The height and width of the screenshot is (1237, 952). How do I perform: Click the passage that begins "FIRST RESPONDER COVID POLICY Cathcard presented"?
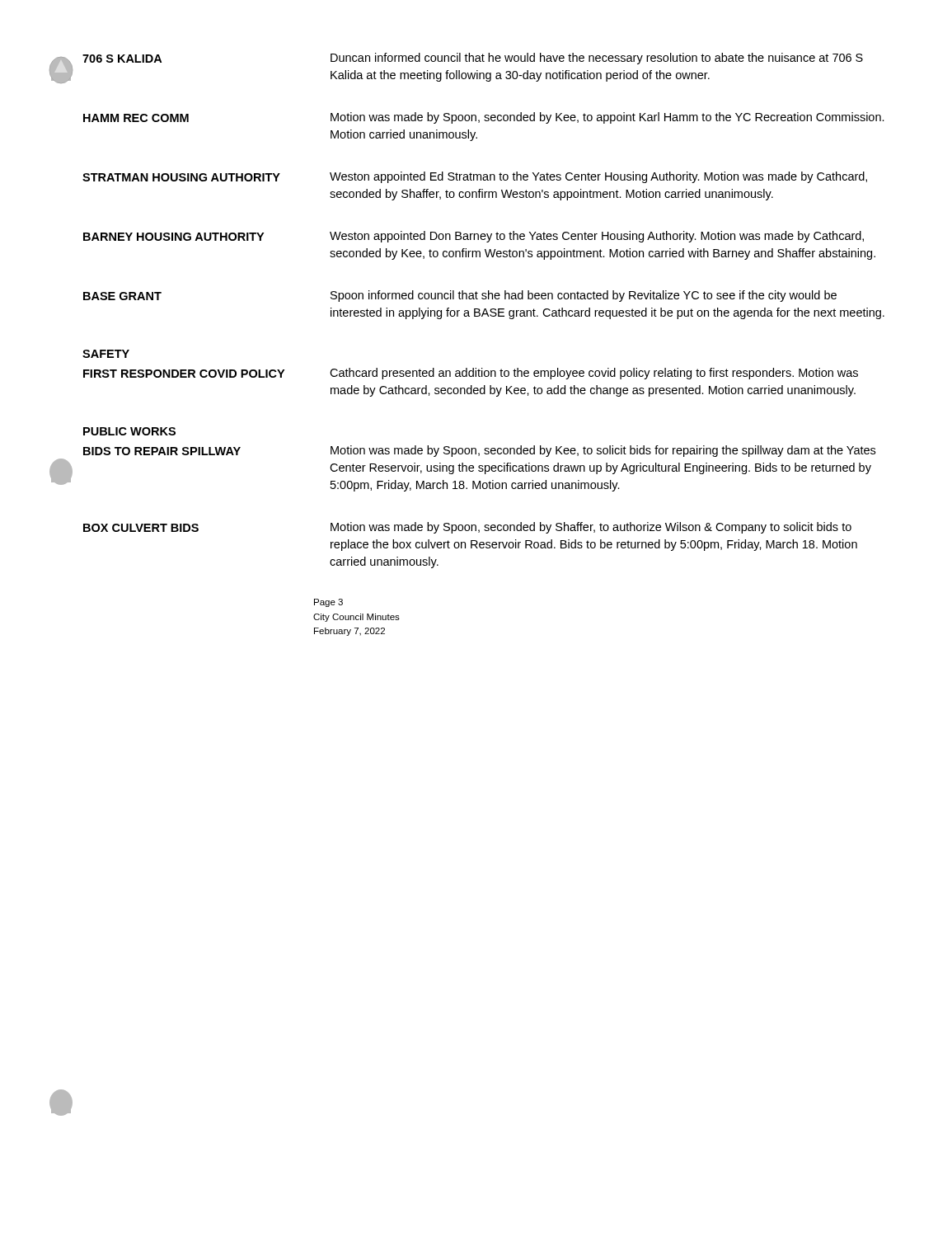tap(484, 382)
